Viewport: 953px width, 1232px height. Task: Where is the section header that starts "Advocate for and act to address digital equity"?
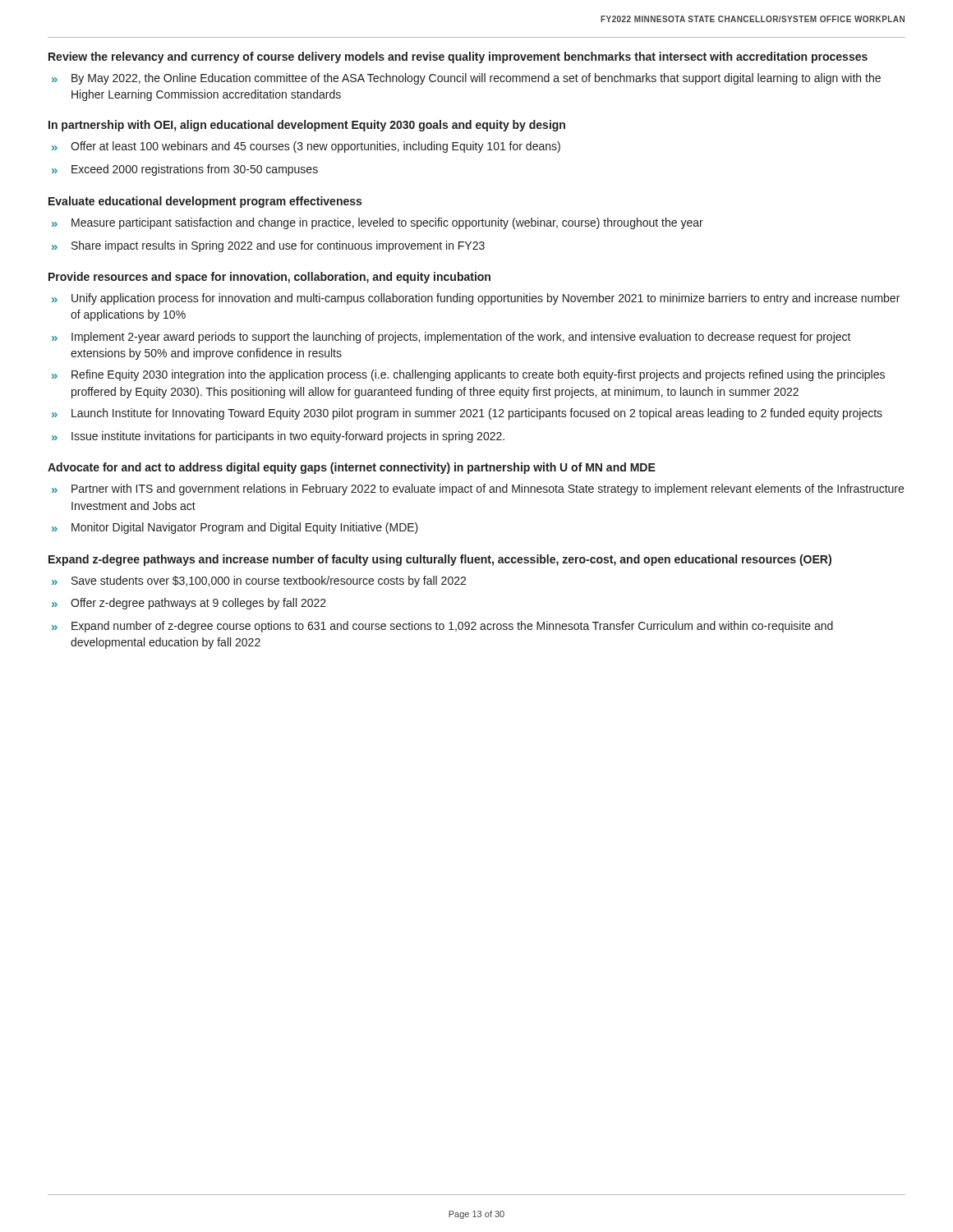[352, 468]
